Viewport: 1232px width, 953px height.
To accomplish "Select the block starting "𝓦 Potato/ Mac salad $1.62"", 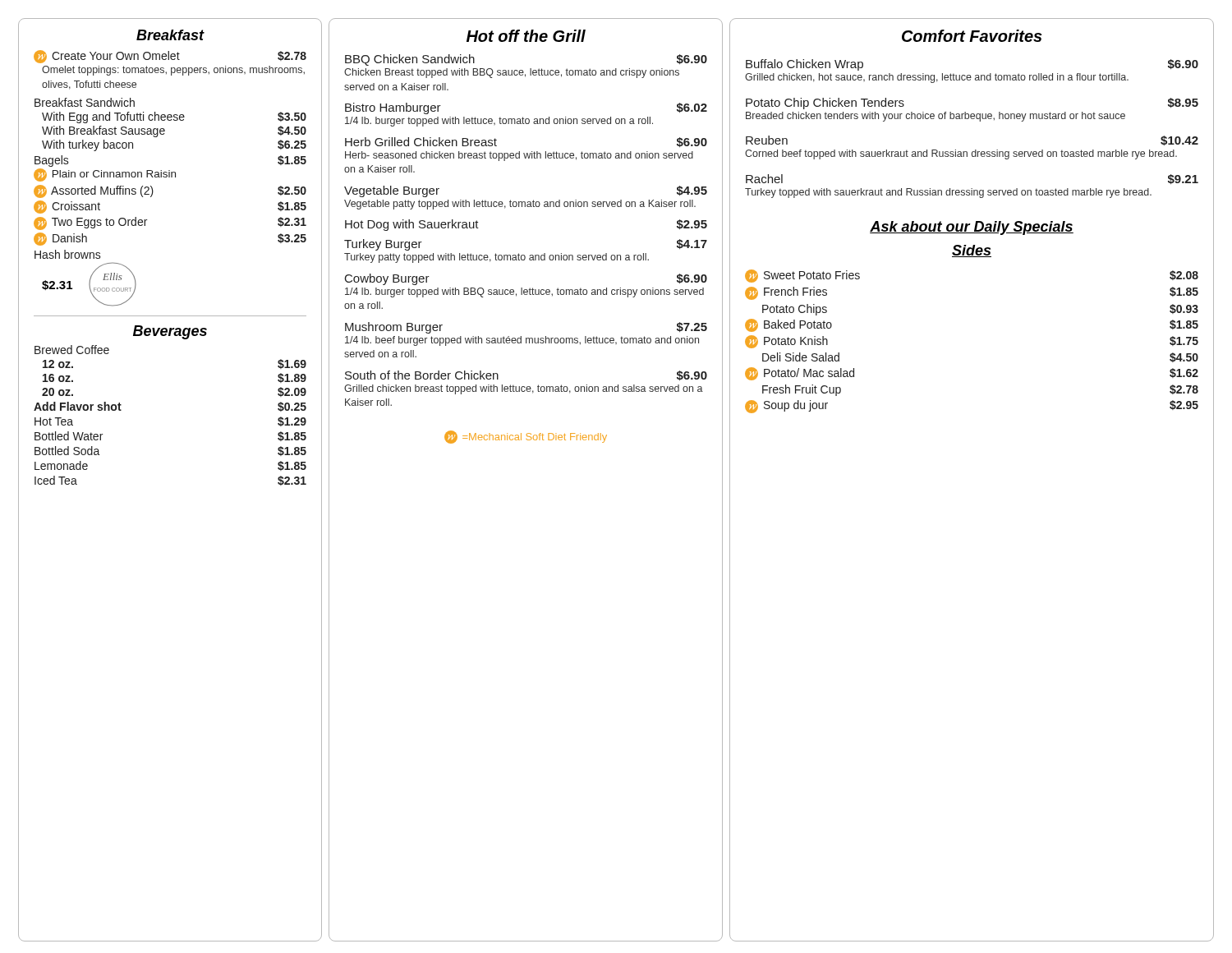I will pyautogui.click(x=807, y=374).
